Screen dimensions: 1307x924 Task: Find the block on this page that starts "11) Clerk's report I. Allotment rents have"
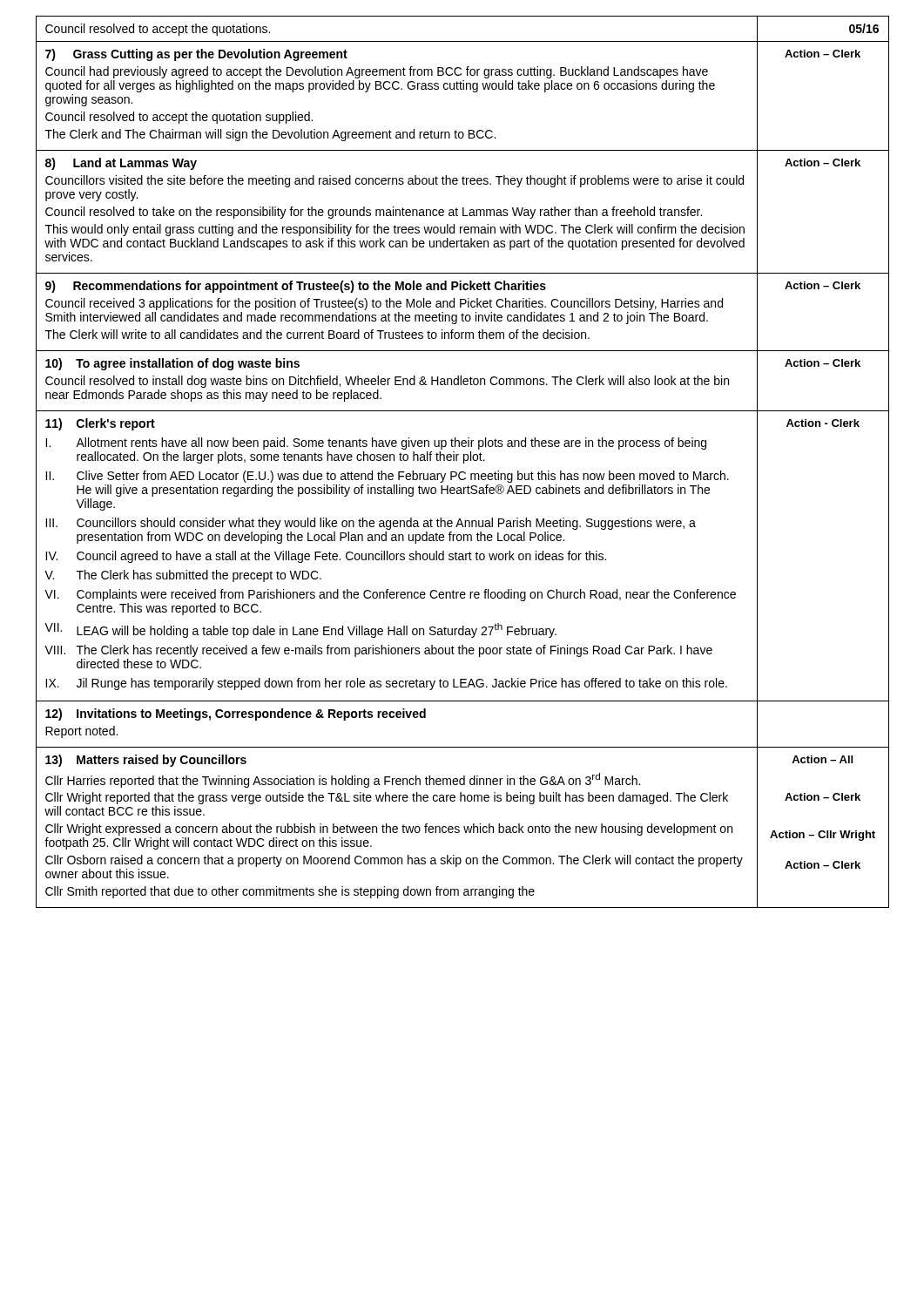pyautogui.click(x=396, y=553)
